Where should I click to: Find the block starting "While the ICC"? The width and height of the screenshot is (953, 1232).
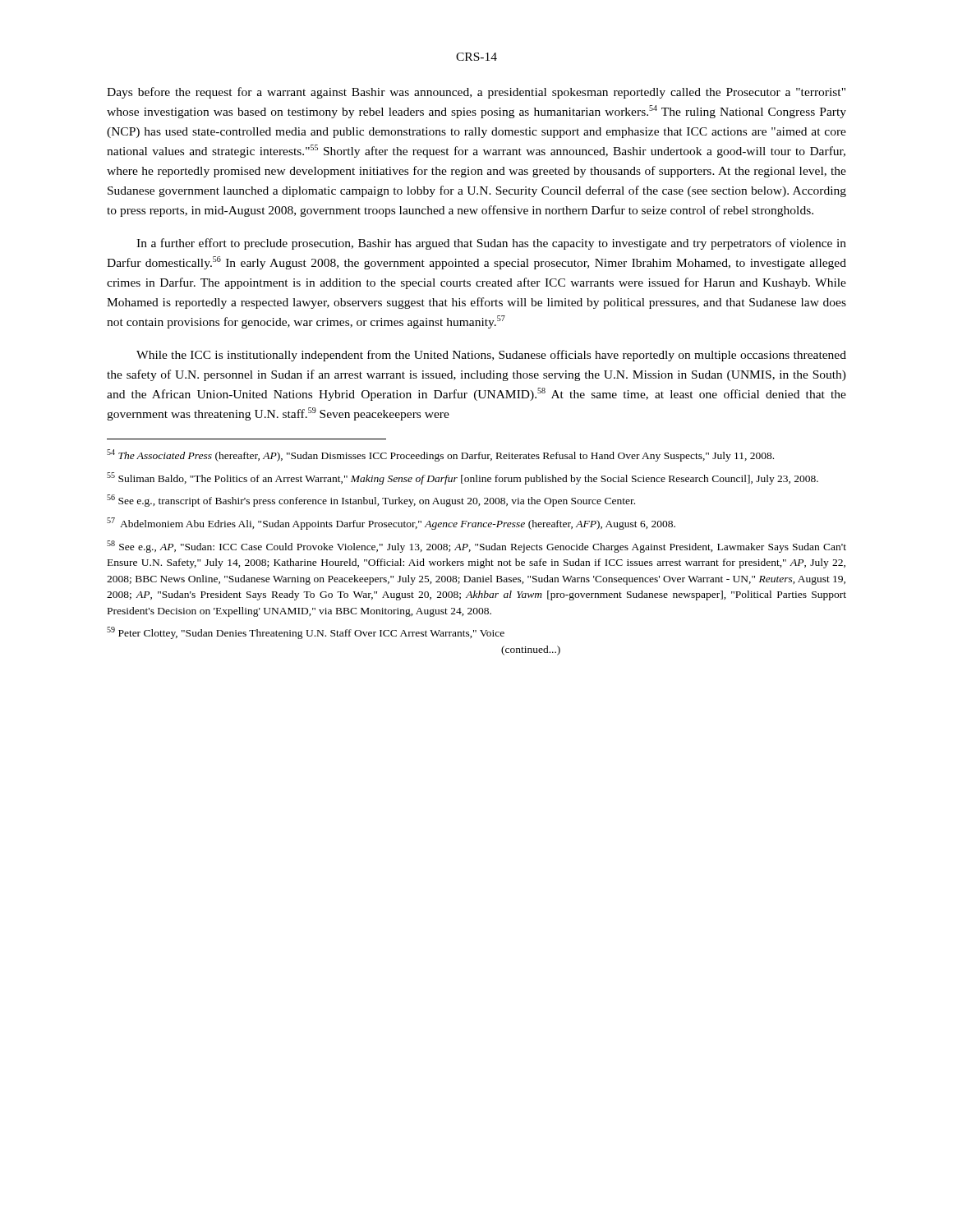point(476,385)
